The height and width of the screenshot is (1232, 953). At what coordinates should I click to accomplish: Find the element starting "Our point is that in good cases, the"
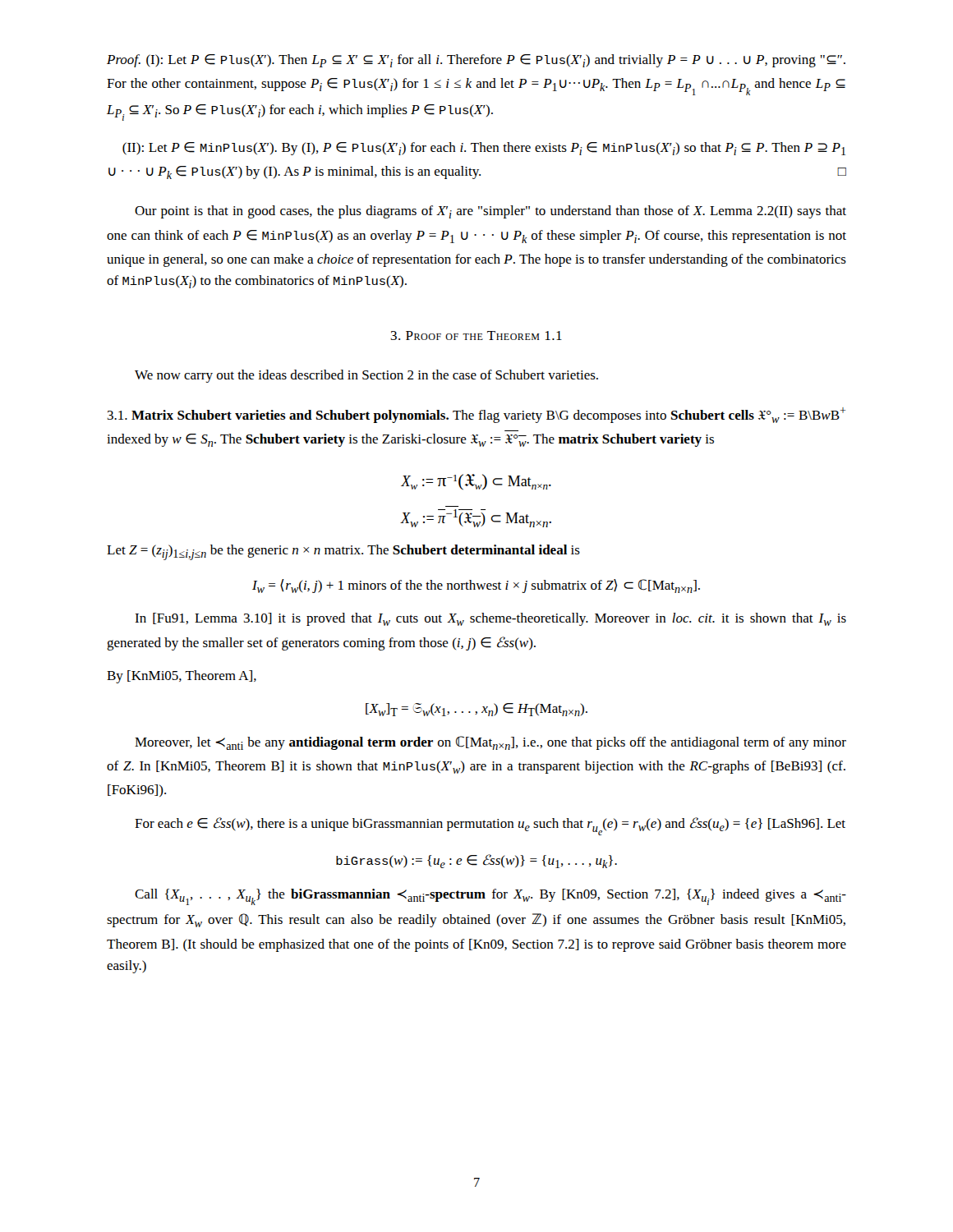476,247
